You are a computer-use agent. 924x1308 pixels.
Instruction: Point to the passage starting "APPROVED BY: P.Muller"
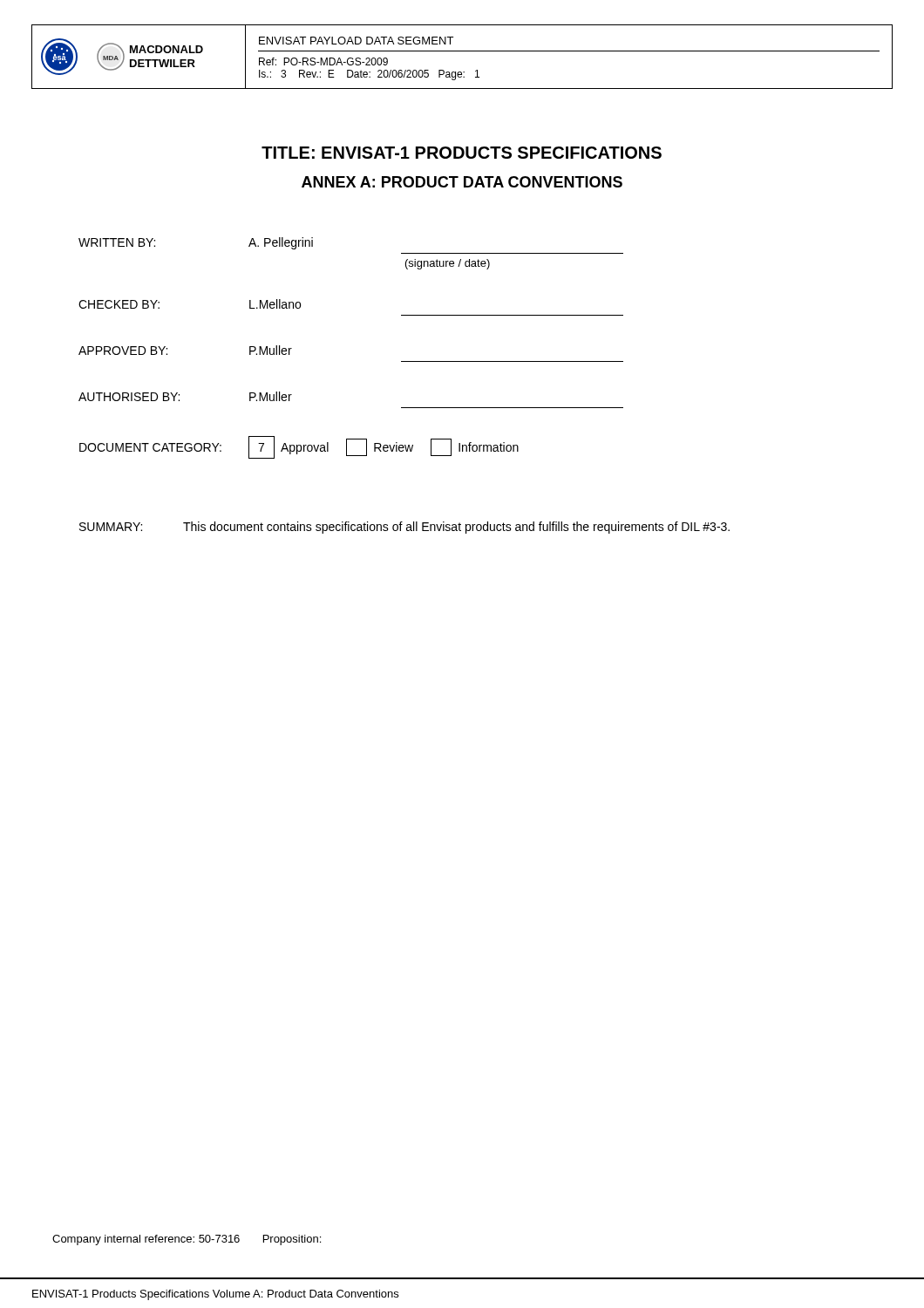(124, 351)
